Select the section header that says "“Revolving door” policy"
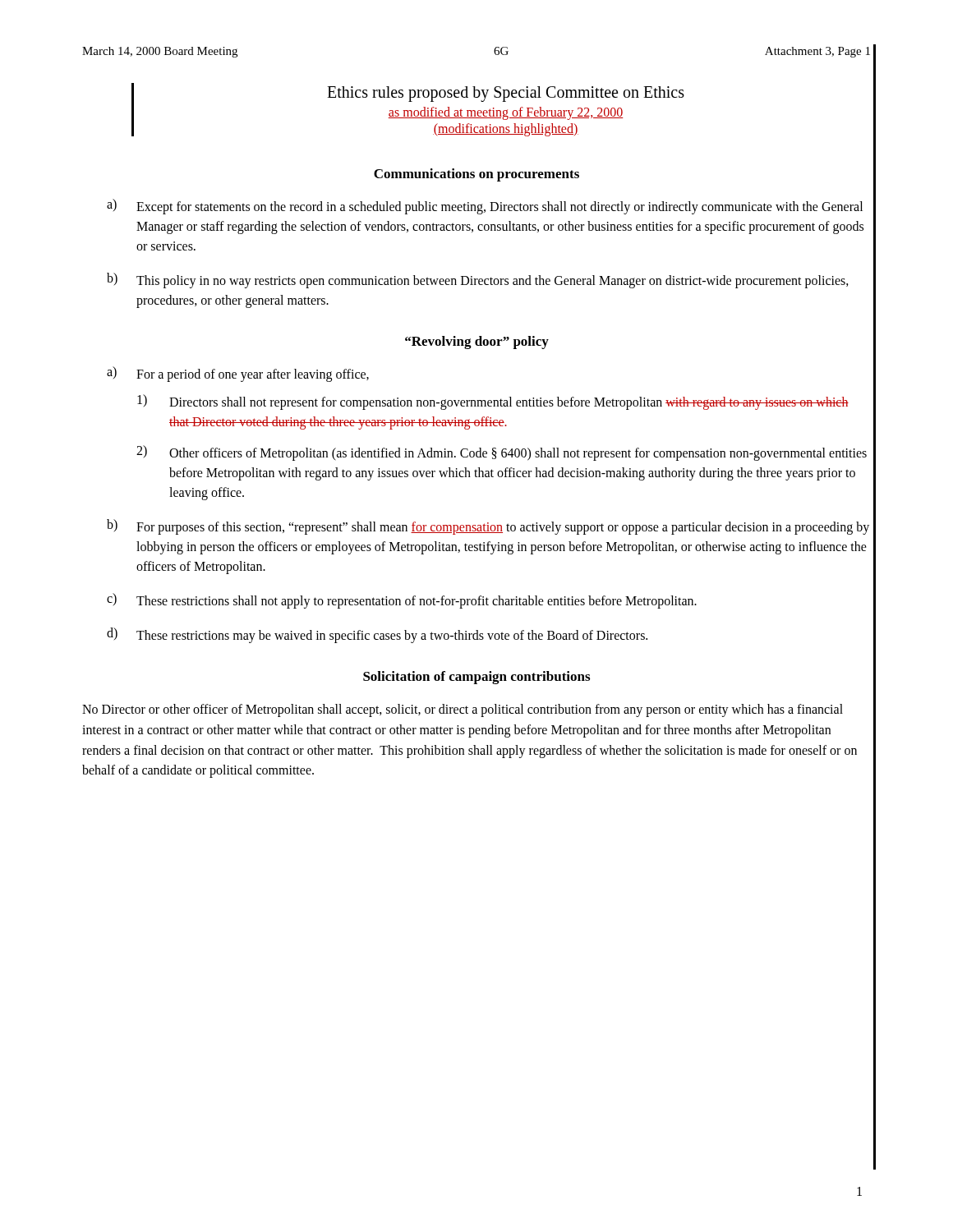The height and width of the screenshot is (1232, 953). [x=476, y=341]
